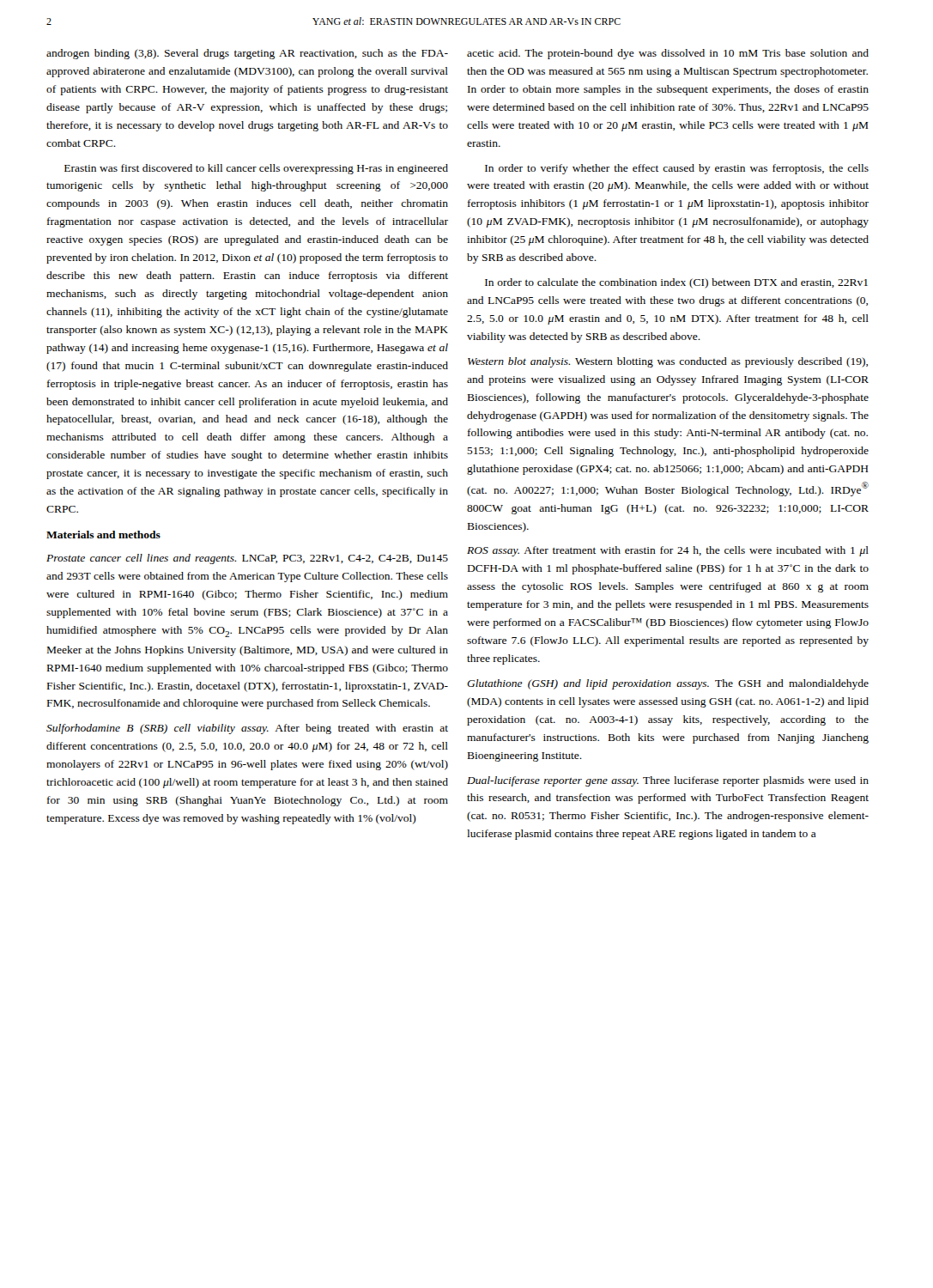Viewport: 933px width, 1288px height.
Task: Locate the text block with the text "In order to calculate"
Action: pos(668,310)
